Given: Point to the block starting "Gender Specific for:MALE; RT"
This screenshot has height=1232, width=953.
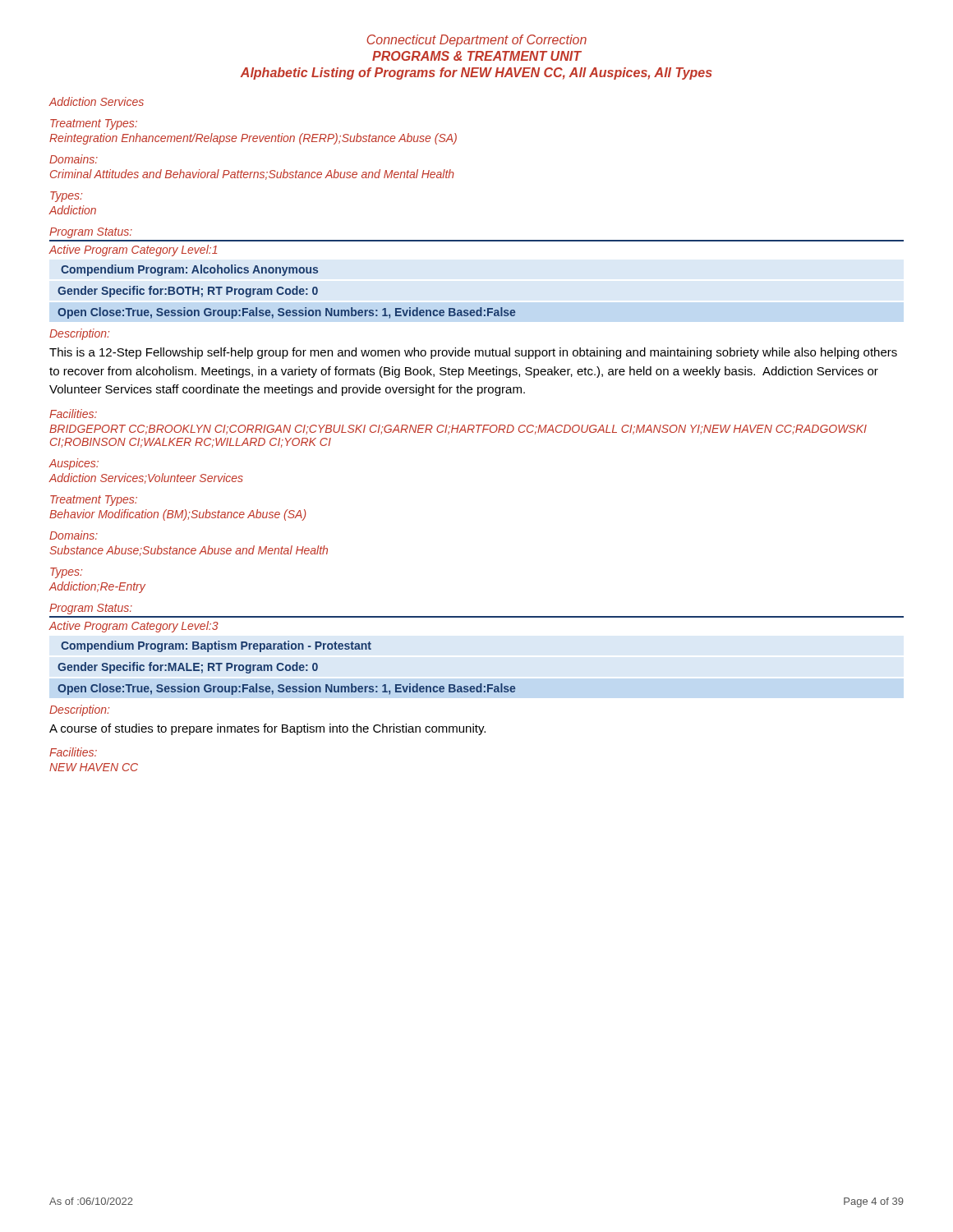Looking at the screenshot, I should pyautogui.click(x=188, y=667).
